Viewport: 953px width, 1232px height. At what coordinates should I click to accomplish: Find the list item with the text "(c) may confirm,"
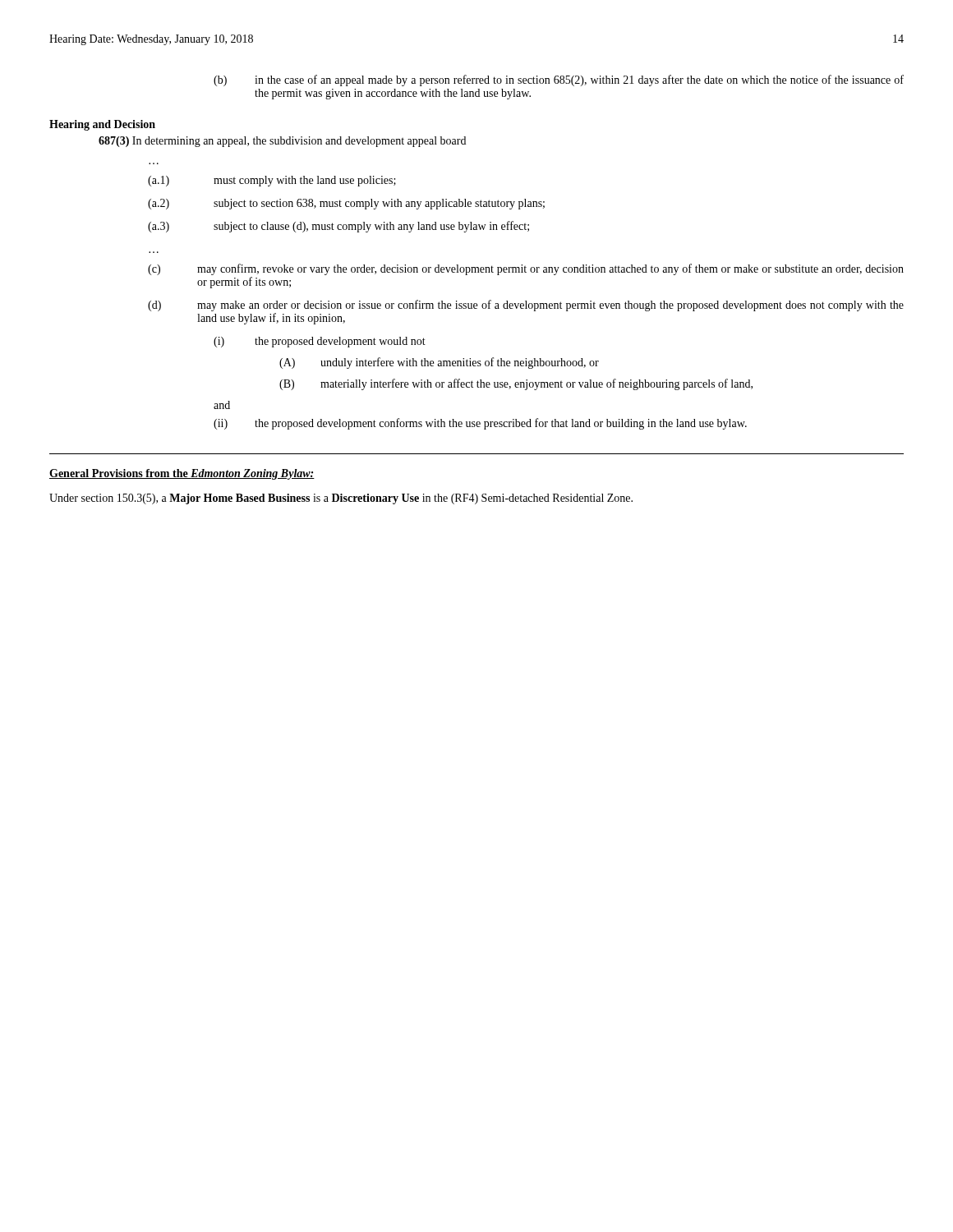tap(526, 276)
